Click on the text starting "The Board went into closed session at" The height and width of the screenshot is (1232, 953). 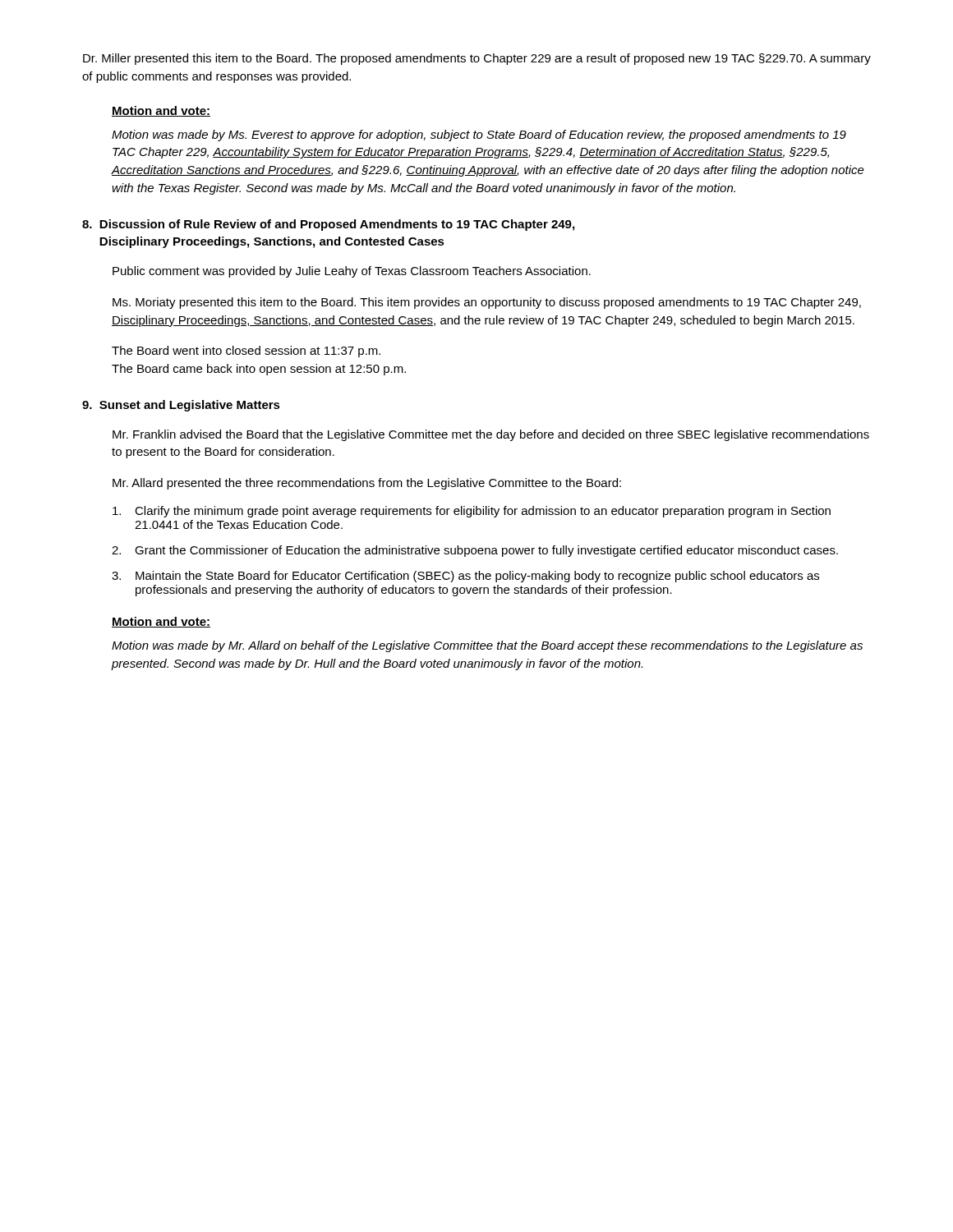246,352
